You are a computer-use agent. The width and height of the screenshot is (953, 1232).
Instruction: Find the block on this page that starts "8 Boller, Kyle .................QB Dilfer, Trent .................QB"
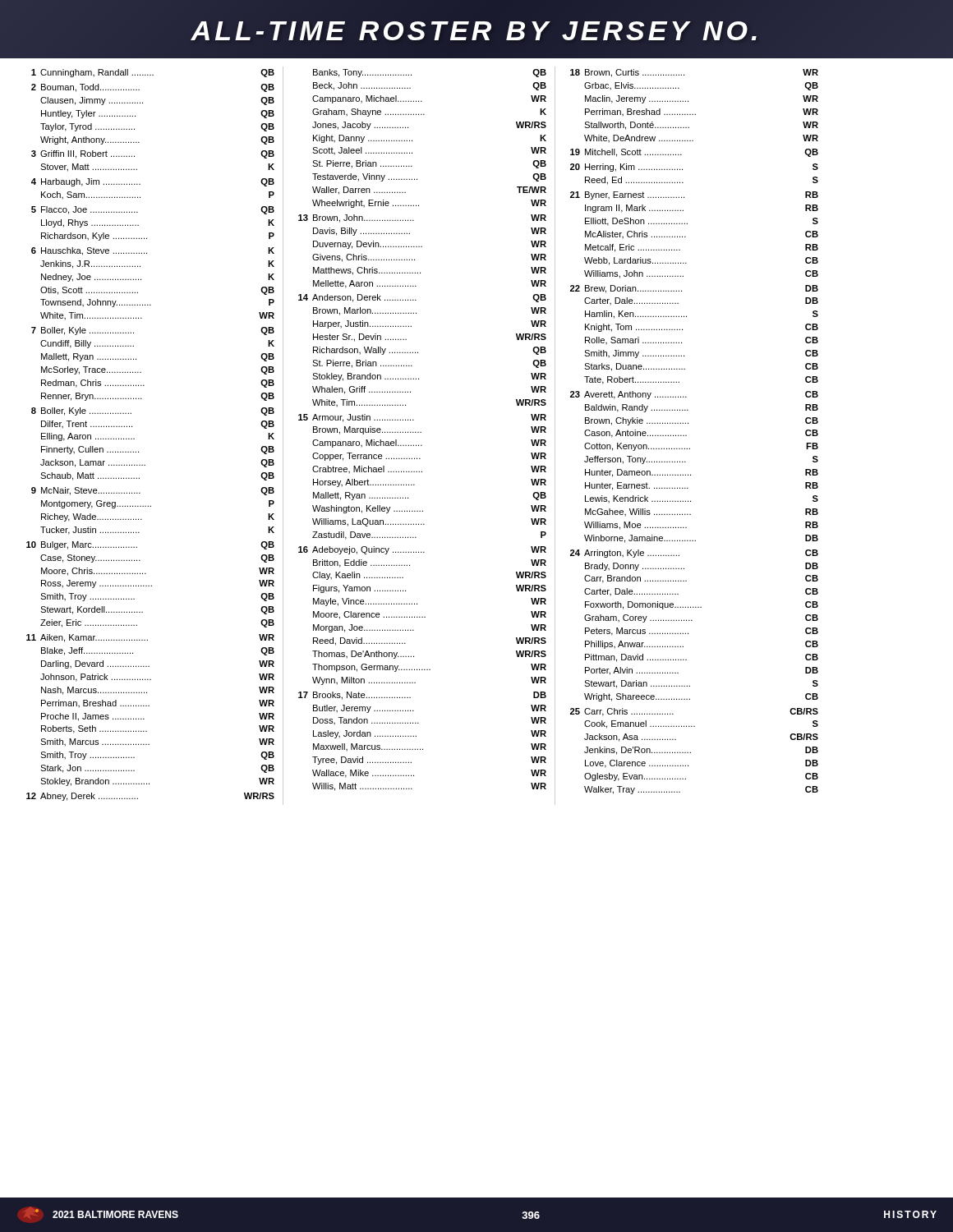(x=147, y=444)
